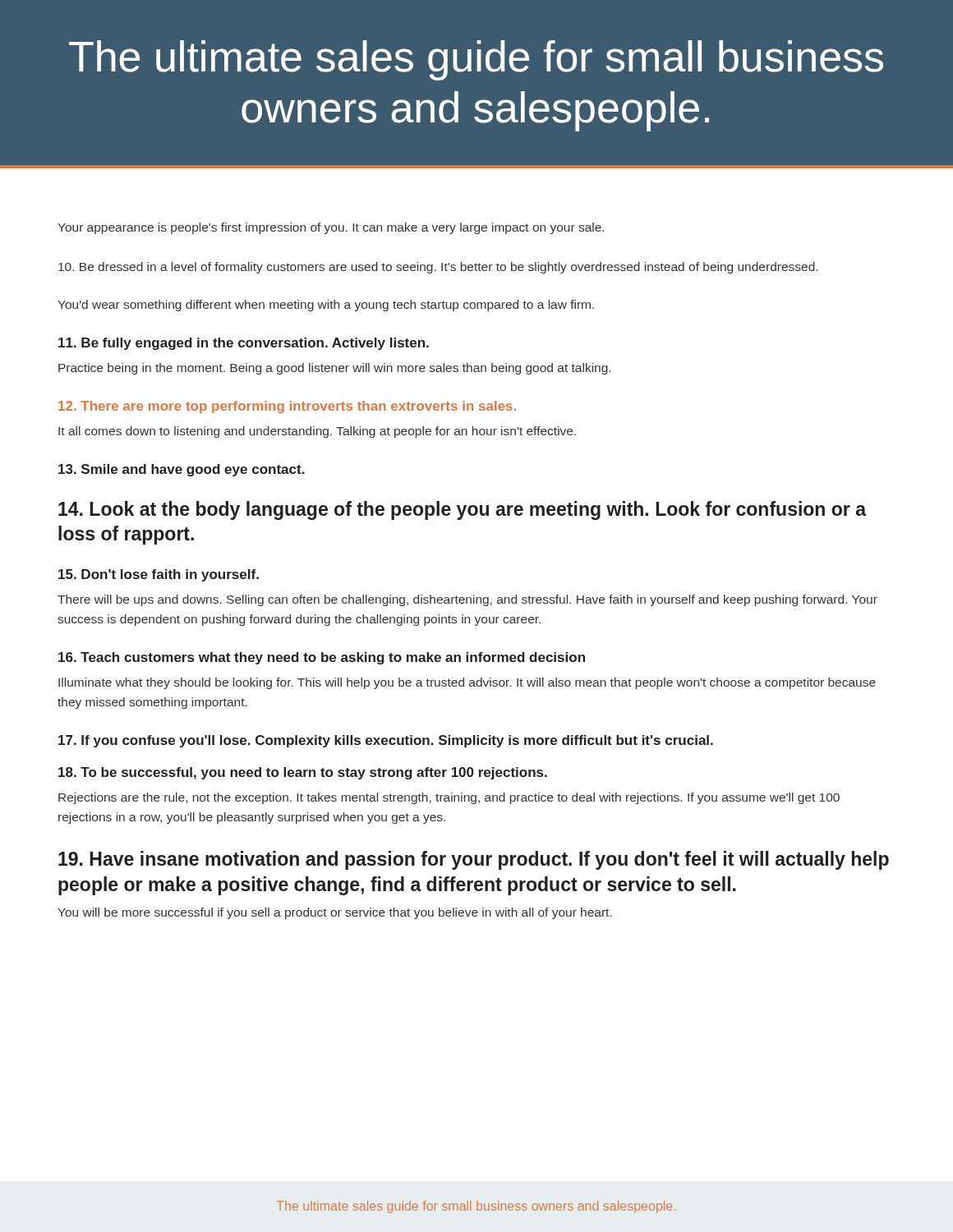Click on the section header that says "19. Have insane motivation and passion"
This screenshot has width=953, height=1232.
point(473,872)
